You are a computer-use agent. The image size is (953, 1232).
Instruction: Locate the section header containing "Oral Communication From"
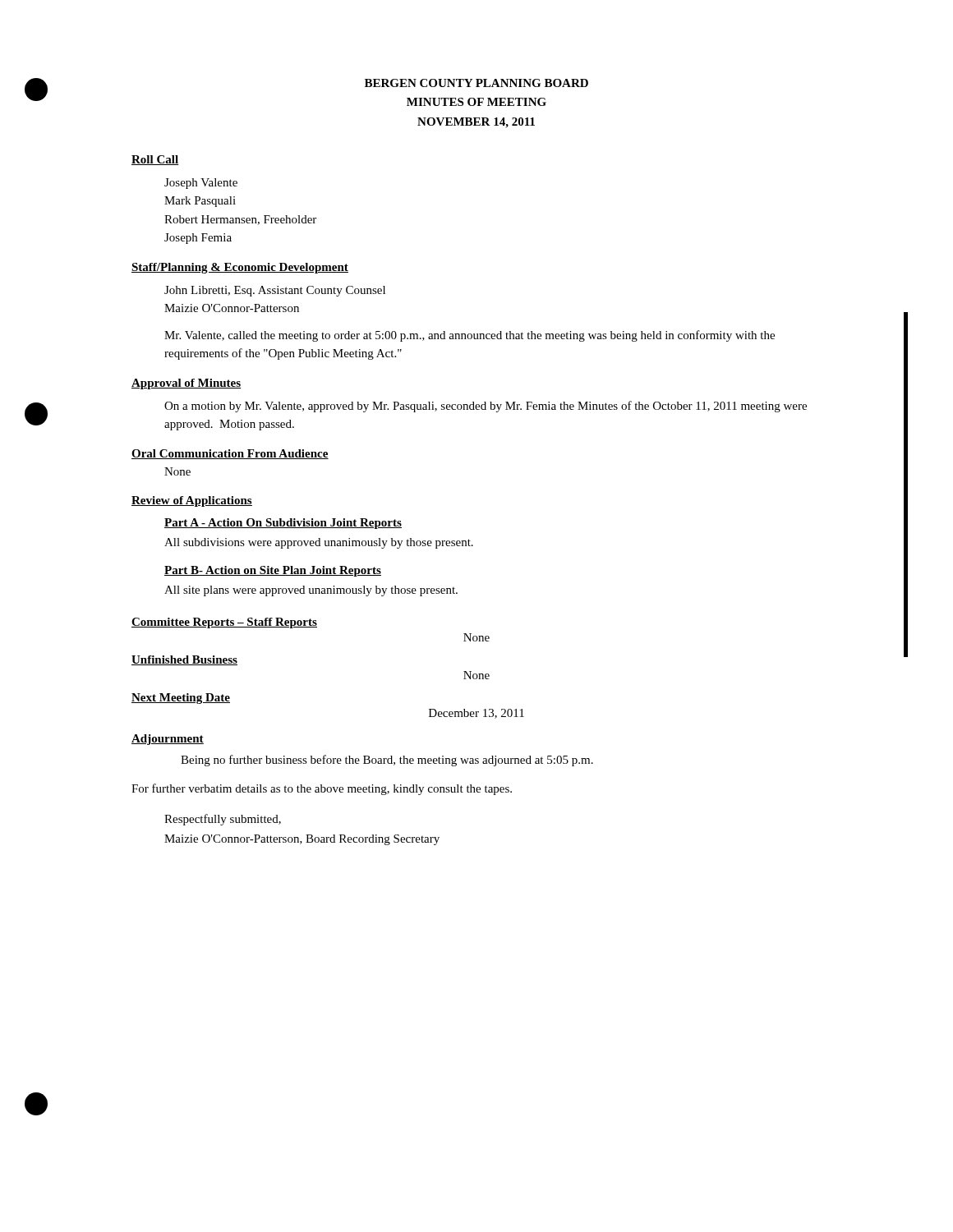point(230,453)
